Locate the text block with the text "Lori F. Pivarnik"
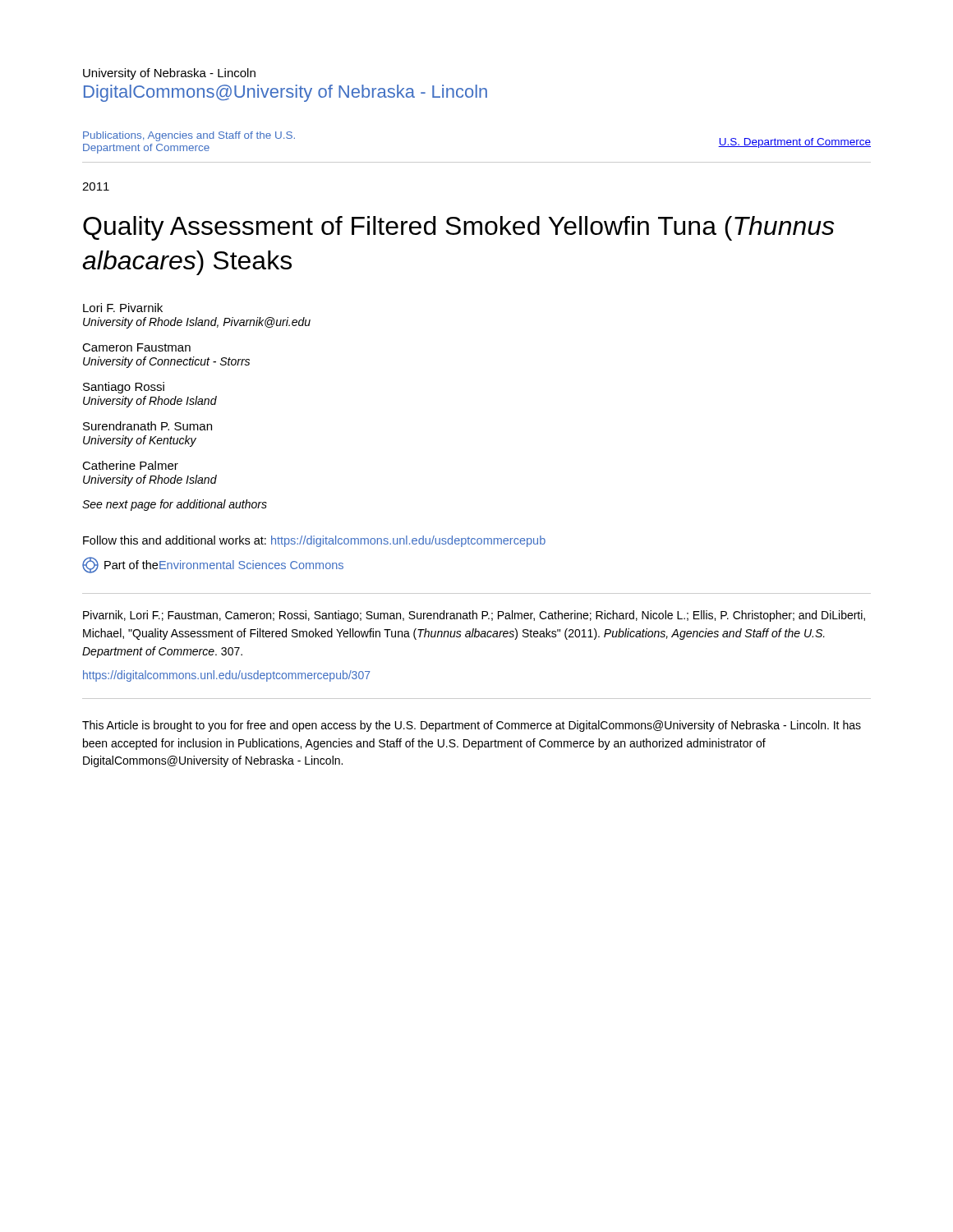Image resolution: width=953 pixels, height=1232 pixels. pos(123,308)
